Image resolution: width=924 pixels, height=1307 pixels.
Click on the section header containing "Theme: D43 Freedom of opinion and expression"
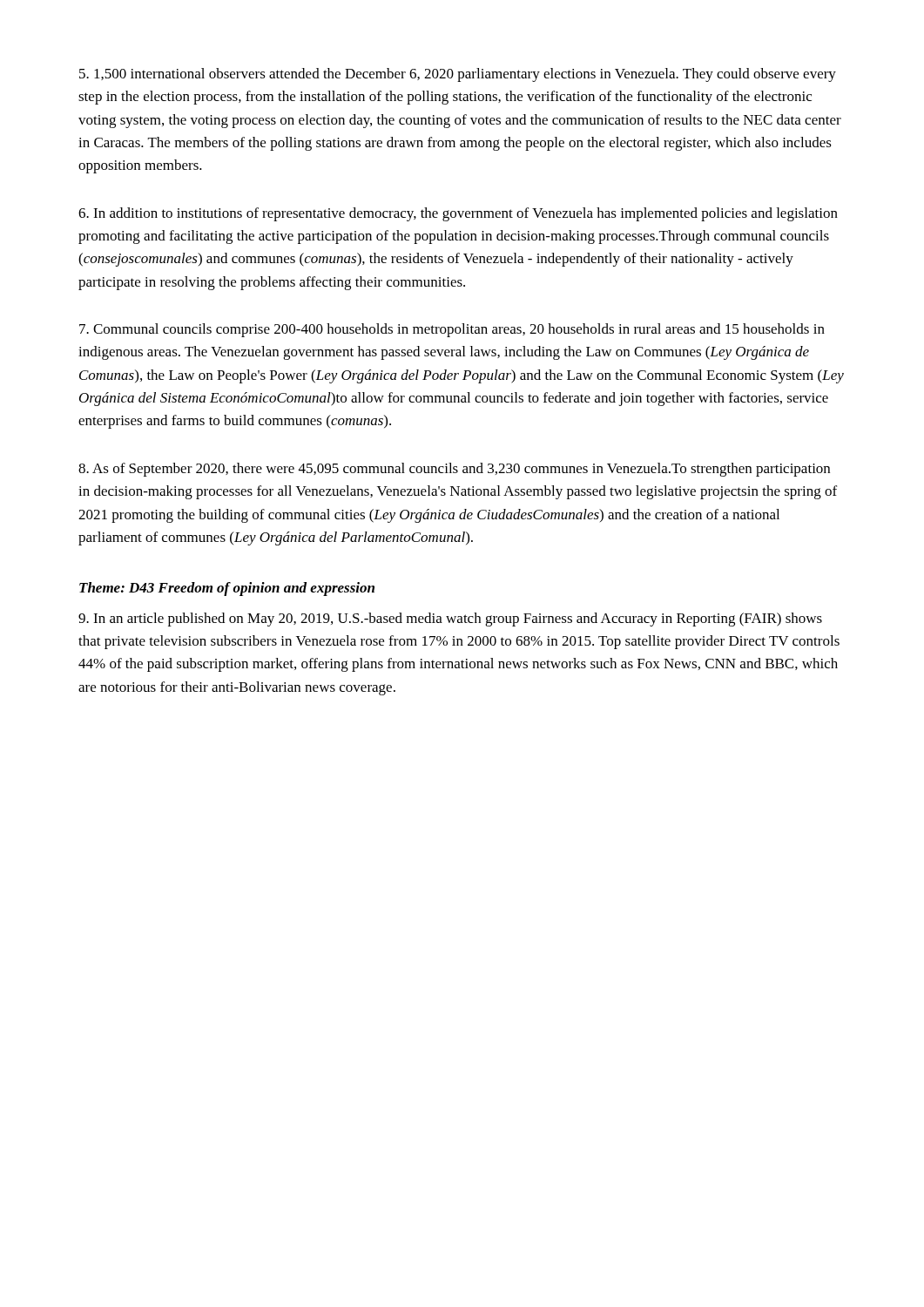tap(227, 588)
